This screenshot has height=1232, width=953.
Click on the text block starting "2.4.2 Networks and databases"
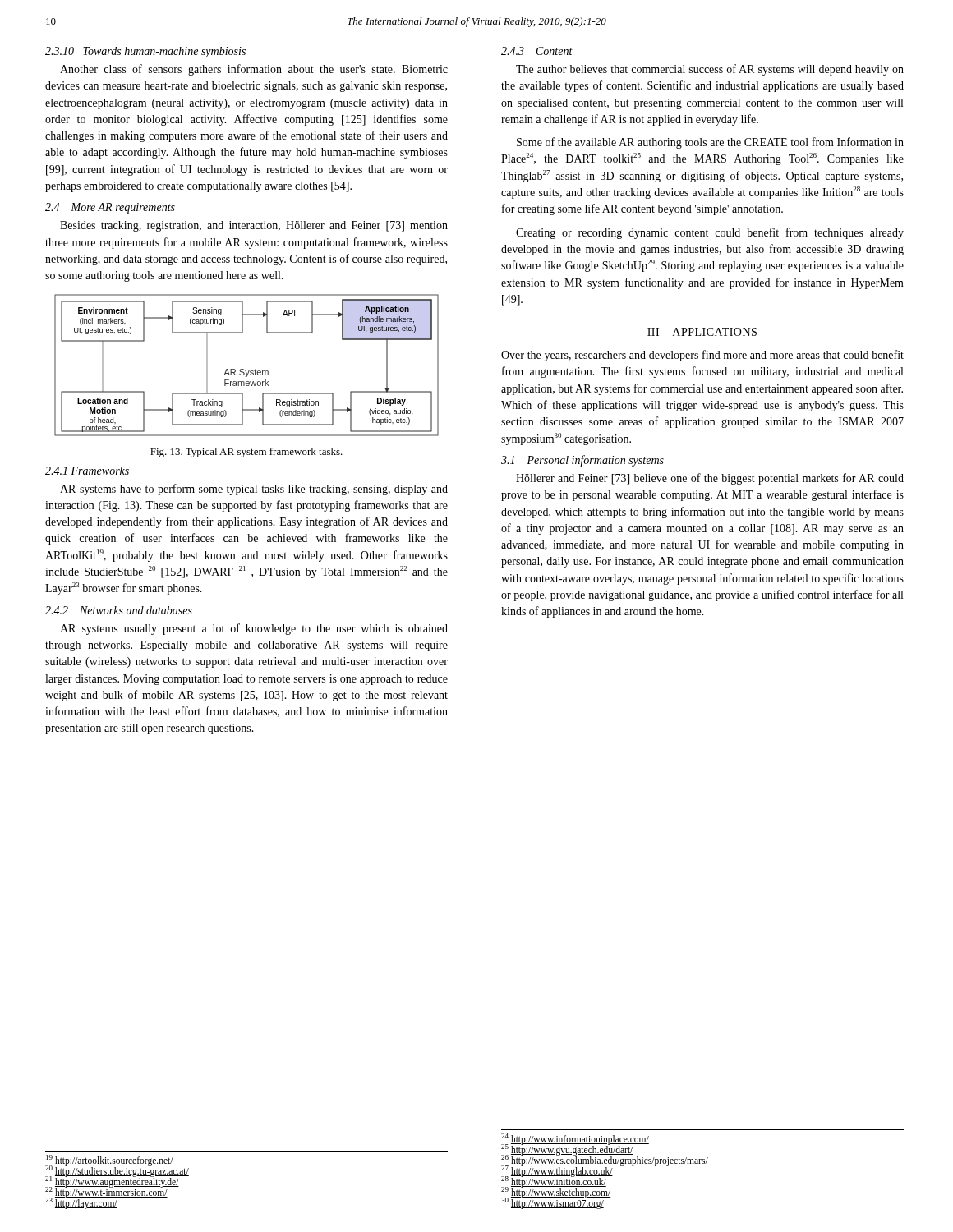tap(119, 610)
